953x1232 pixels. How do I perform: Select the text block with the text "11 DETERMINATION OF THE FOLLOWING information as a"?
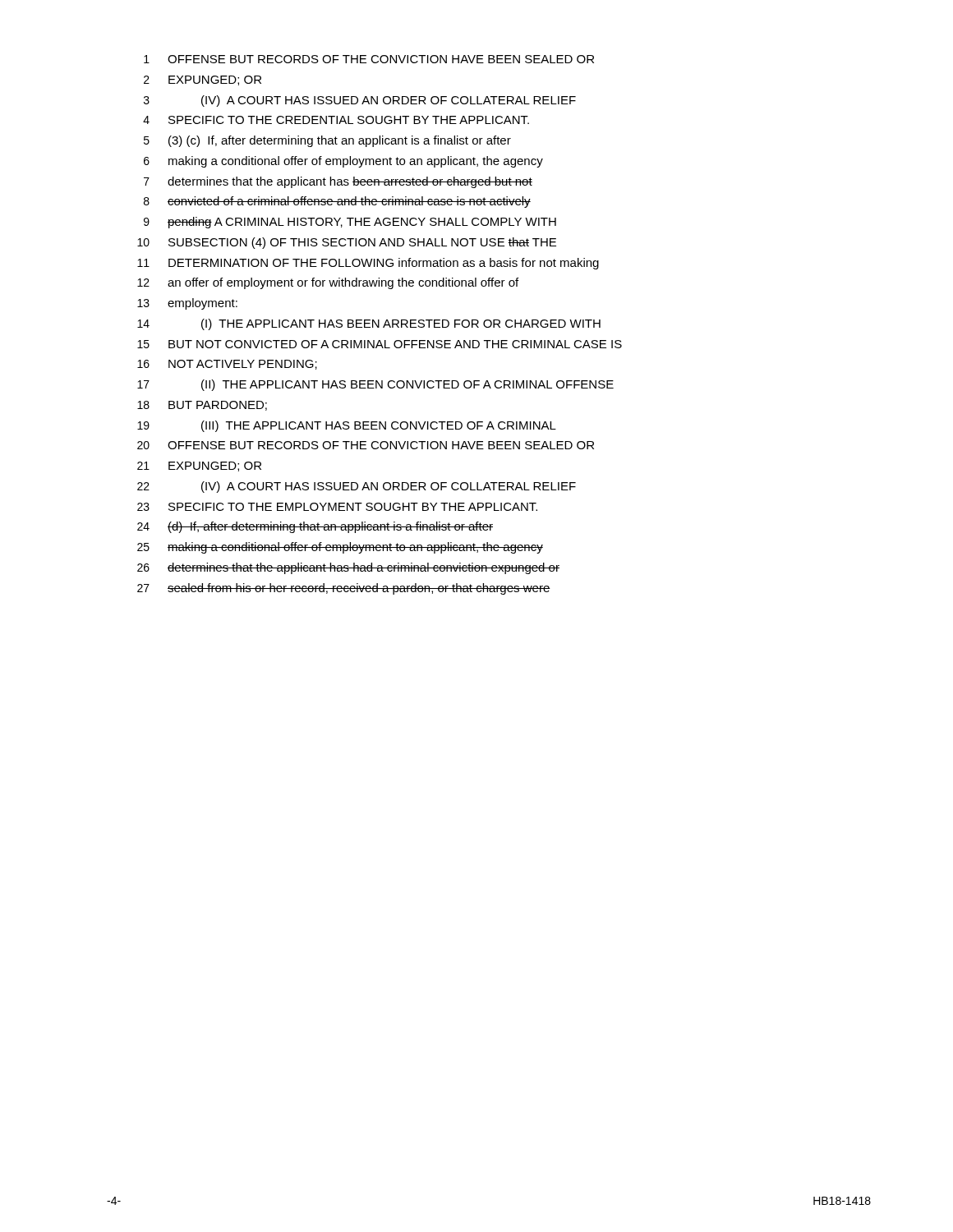[489, 263]
